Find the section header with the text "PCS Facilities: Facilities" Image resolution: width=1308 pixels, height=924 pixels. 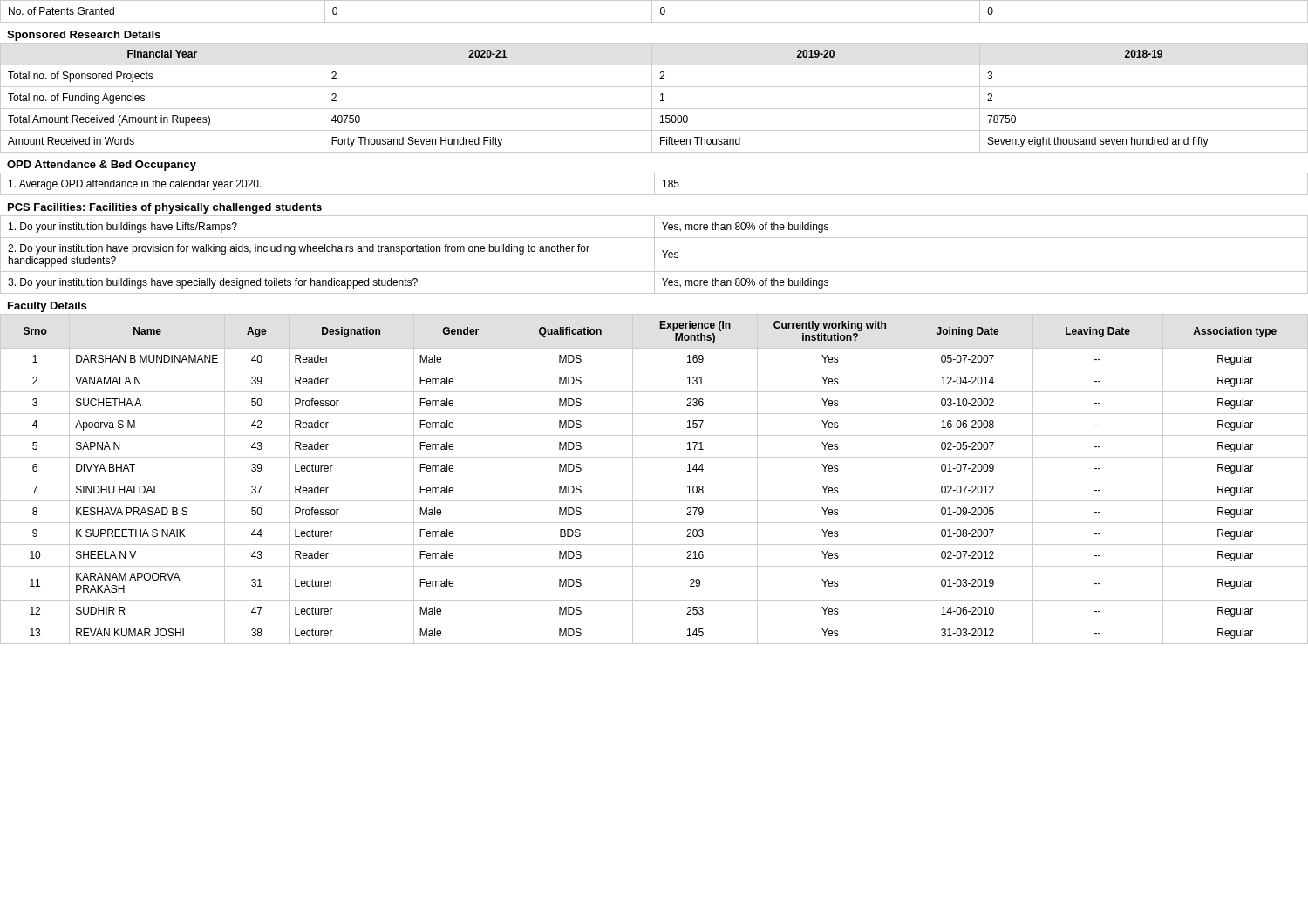click(164, 207)
